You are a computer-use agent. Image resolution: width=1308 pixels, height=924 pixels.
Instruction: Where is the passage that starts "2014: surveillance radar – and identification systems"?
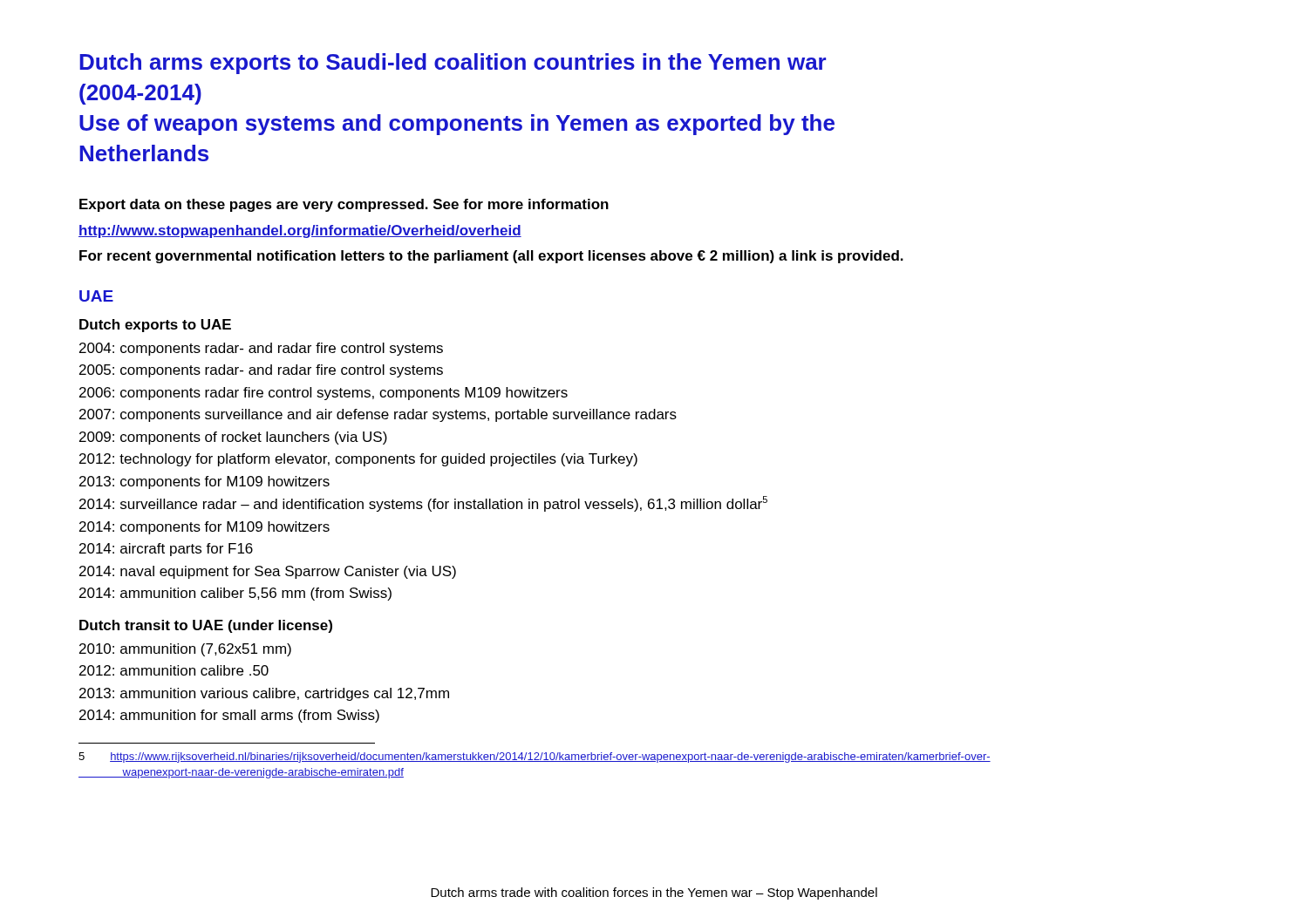coord(423,504)
